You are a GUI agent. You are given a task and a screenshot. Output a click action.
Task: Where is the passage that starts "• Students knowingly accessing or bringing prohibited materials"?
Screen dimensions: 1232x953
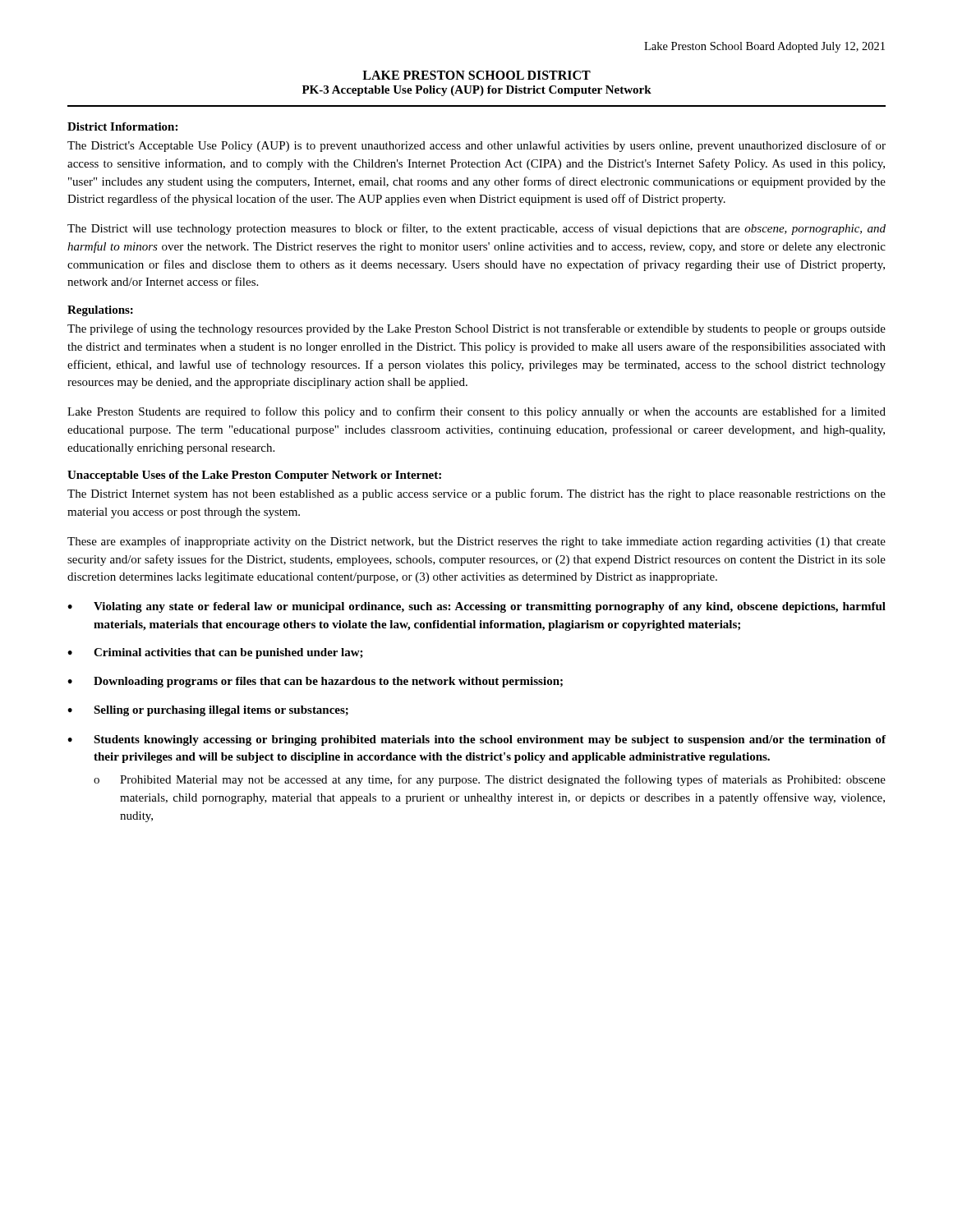point(476,778)
